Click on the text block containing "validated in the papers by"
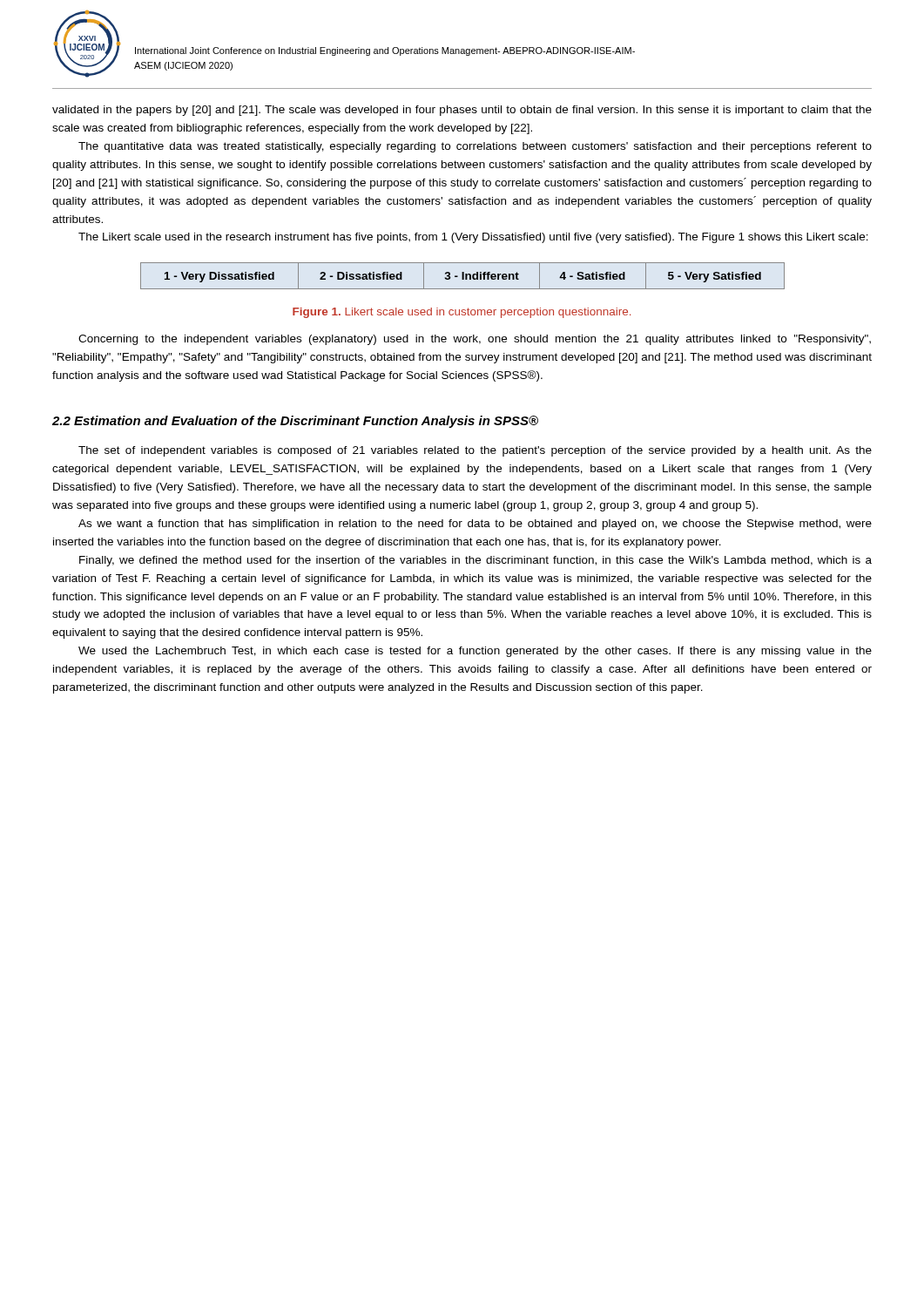This screenshot has width=924, height=1307. pos(462,174)
